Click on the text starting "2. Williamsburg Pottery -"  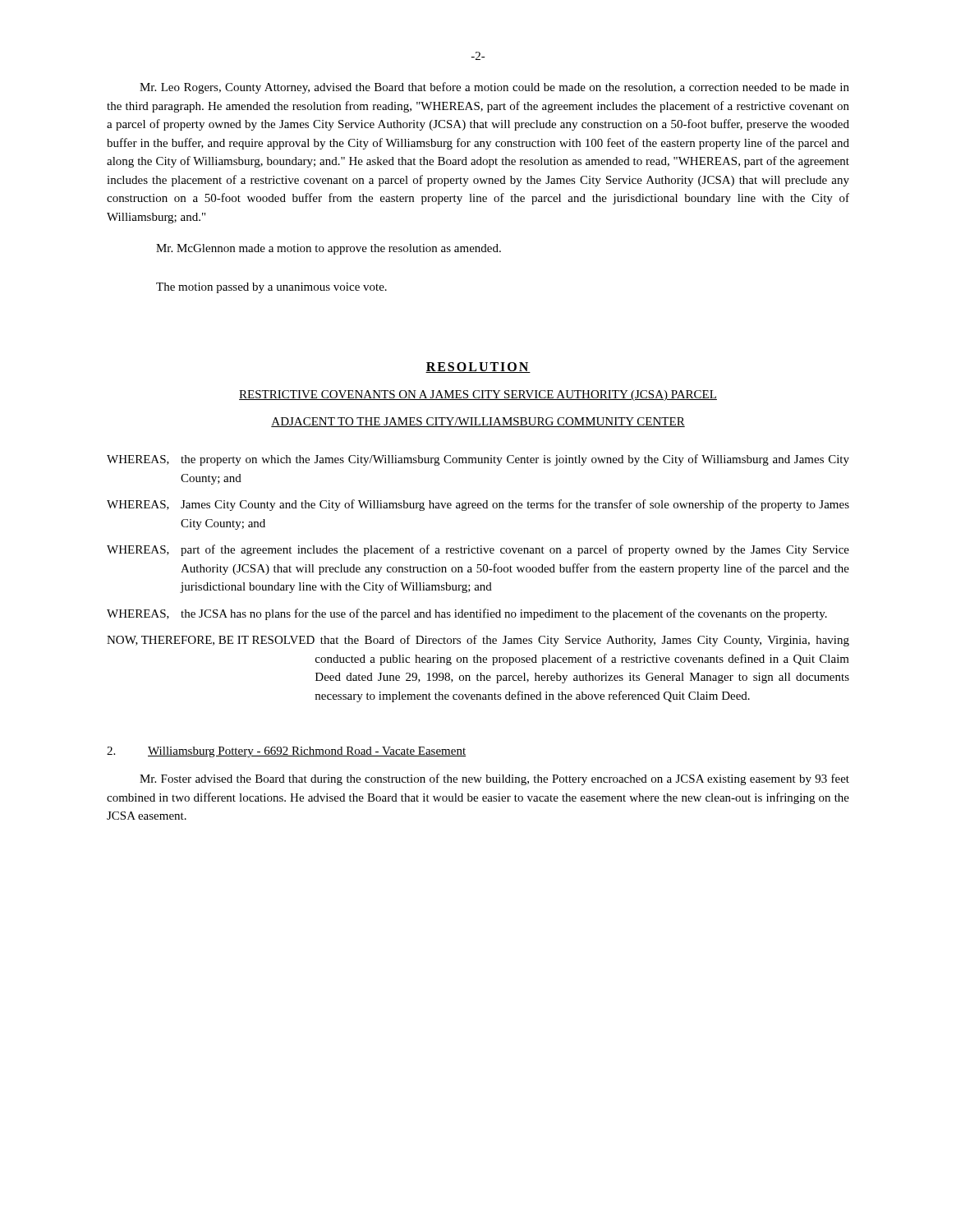287,752
